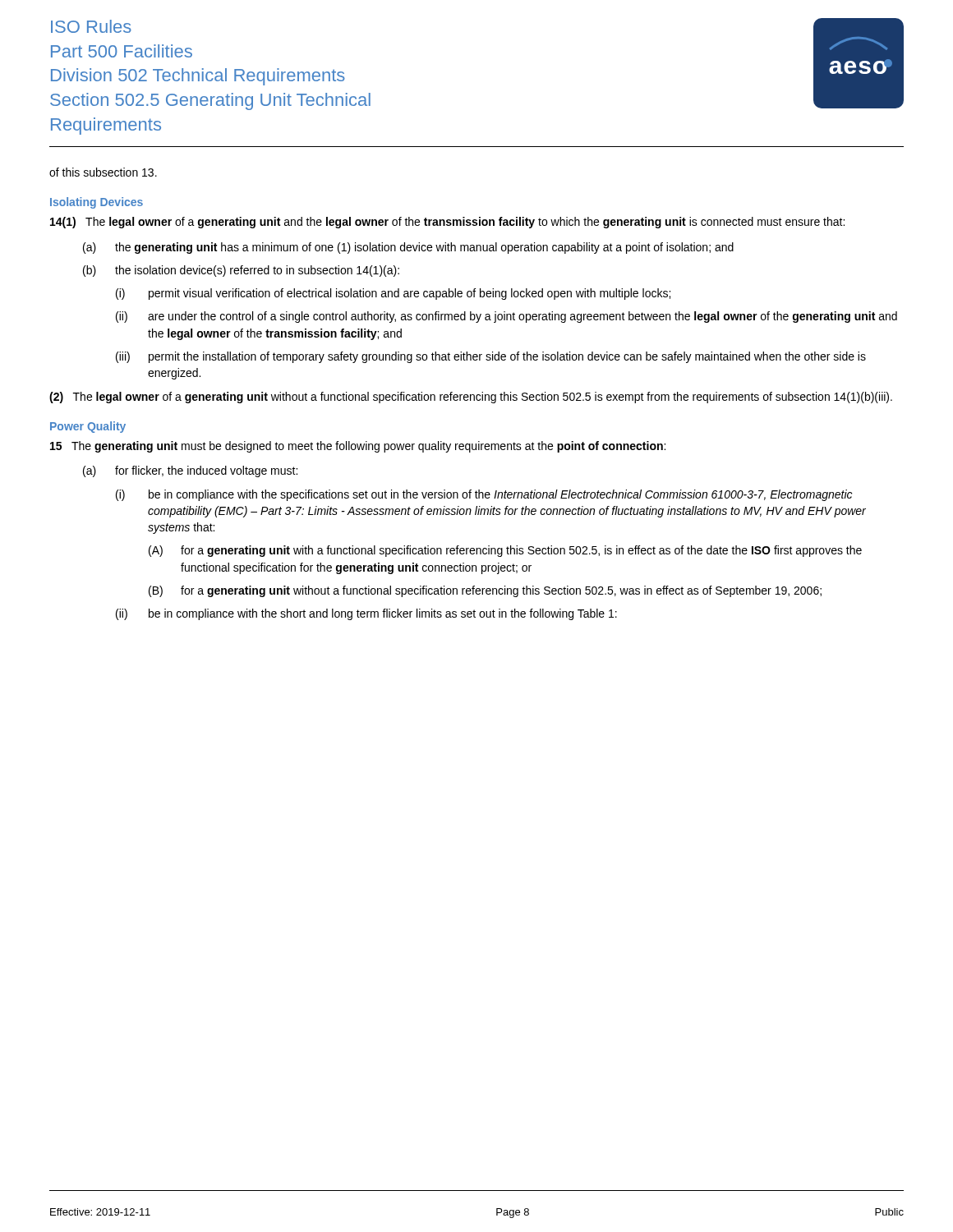Locate the block of text that opens with "(2) The legal"
The image size is (953, 1232).
pyautogui.click(x=476, y=397)
